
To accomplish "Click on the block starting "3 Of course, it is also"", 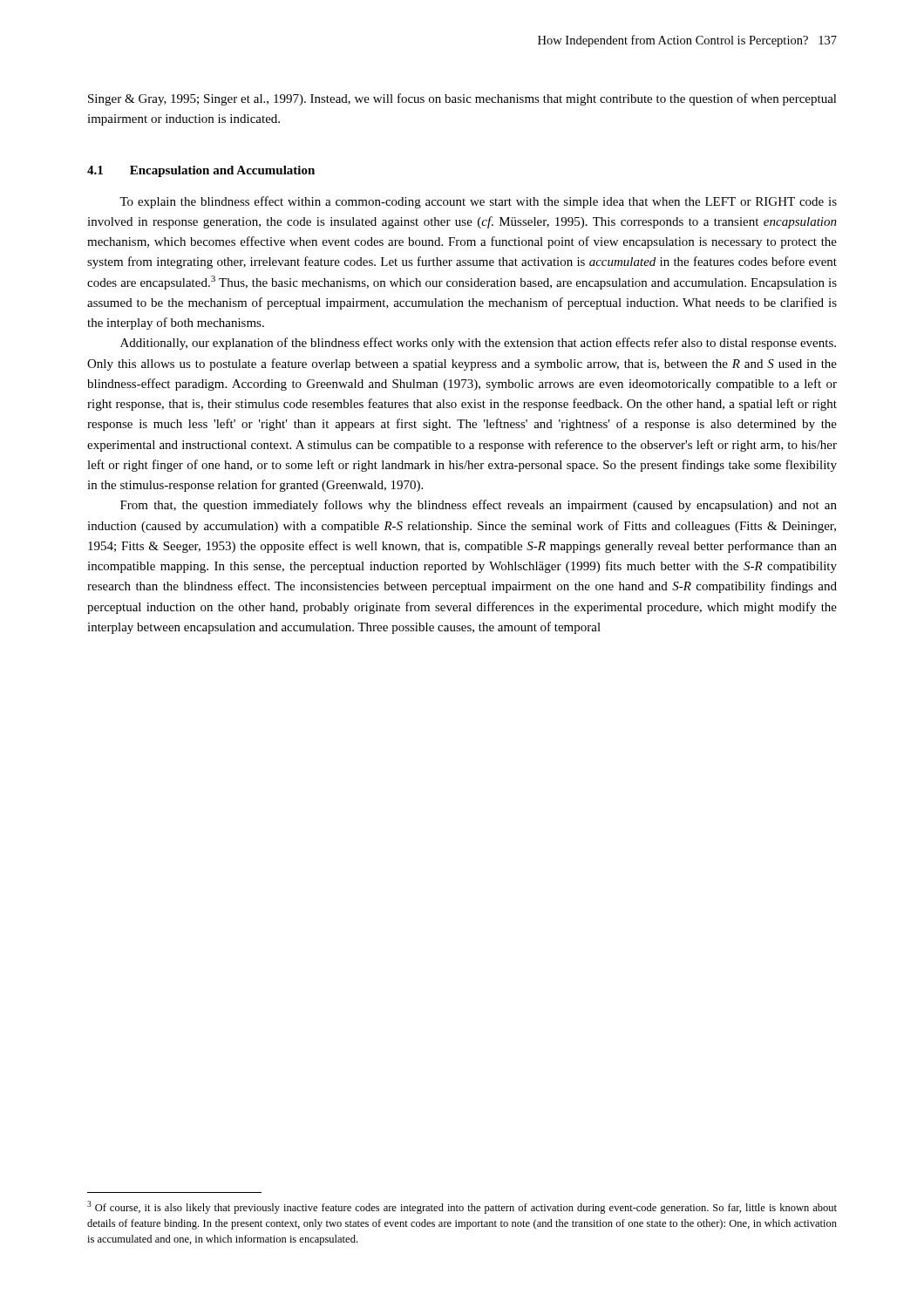I will pos(462,1222).
